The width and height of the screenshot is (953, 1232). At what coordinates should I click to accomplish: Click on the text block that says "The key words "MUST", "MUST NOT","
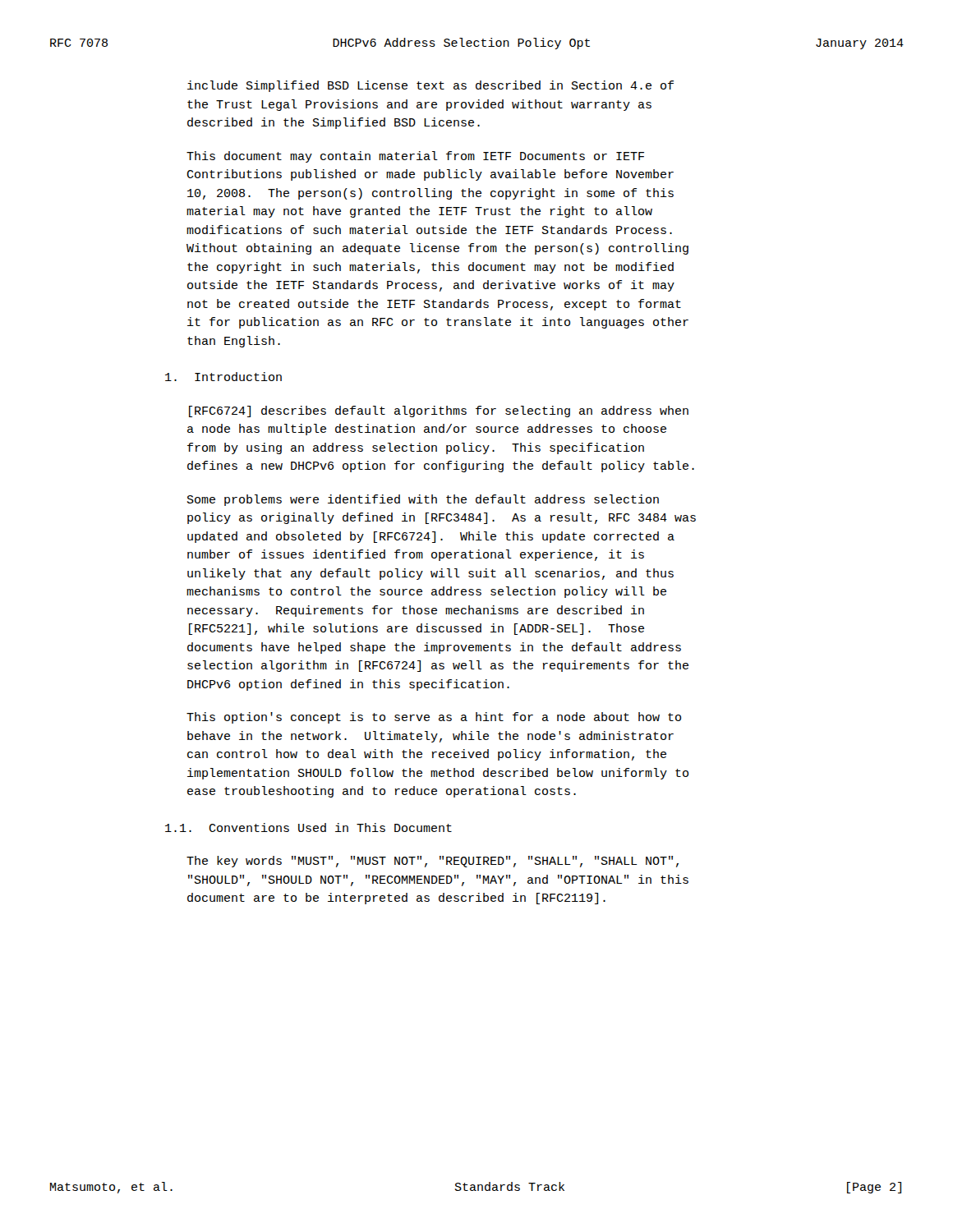point(427,880)
